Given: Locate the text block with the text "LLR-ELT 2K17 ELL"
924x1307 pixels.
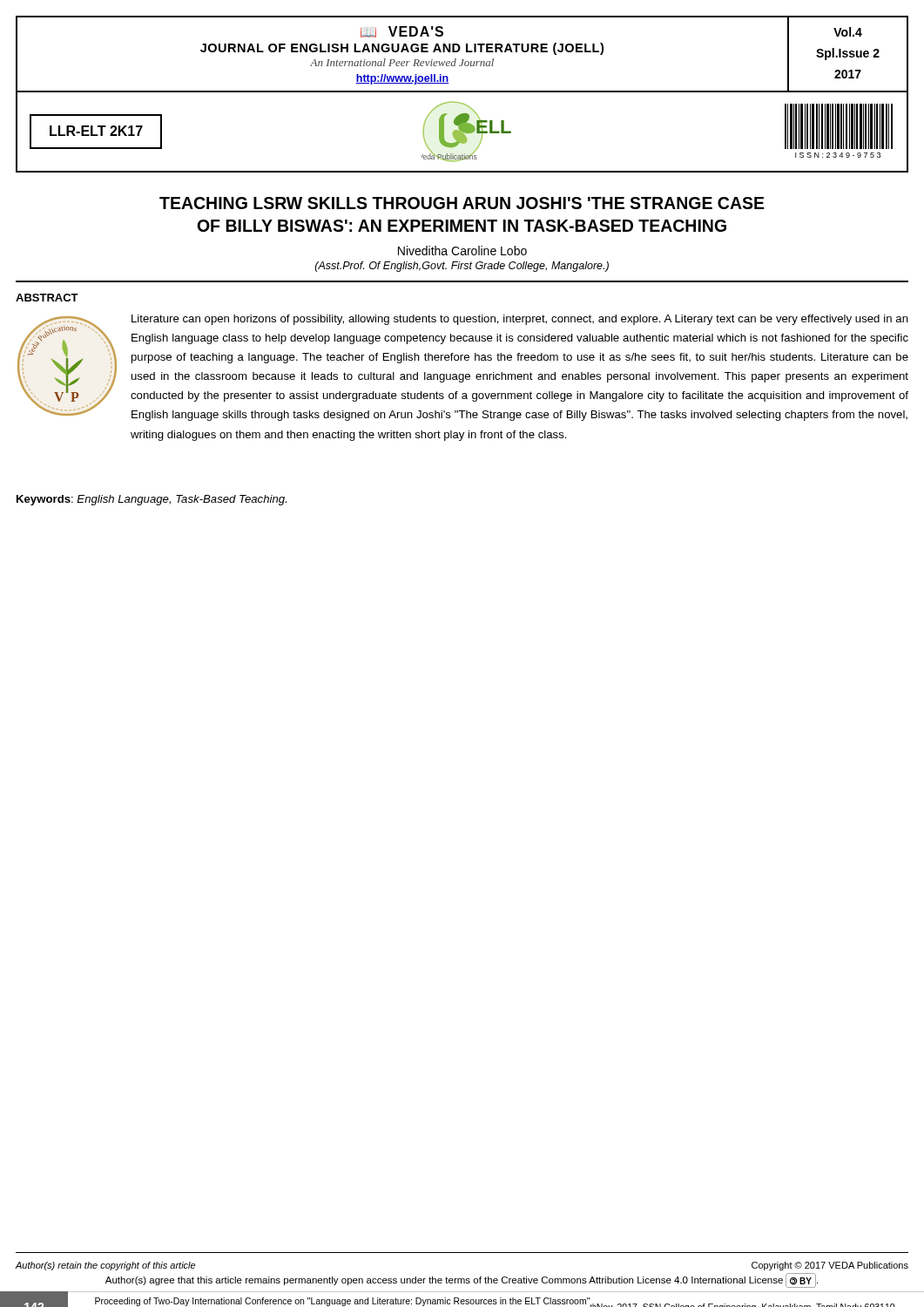Looking at the screenshot, I should (x=462, y=132).
